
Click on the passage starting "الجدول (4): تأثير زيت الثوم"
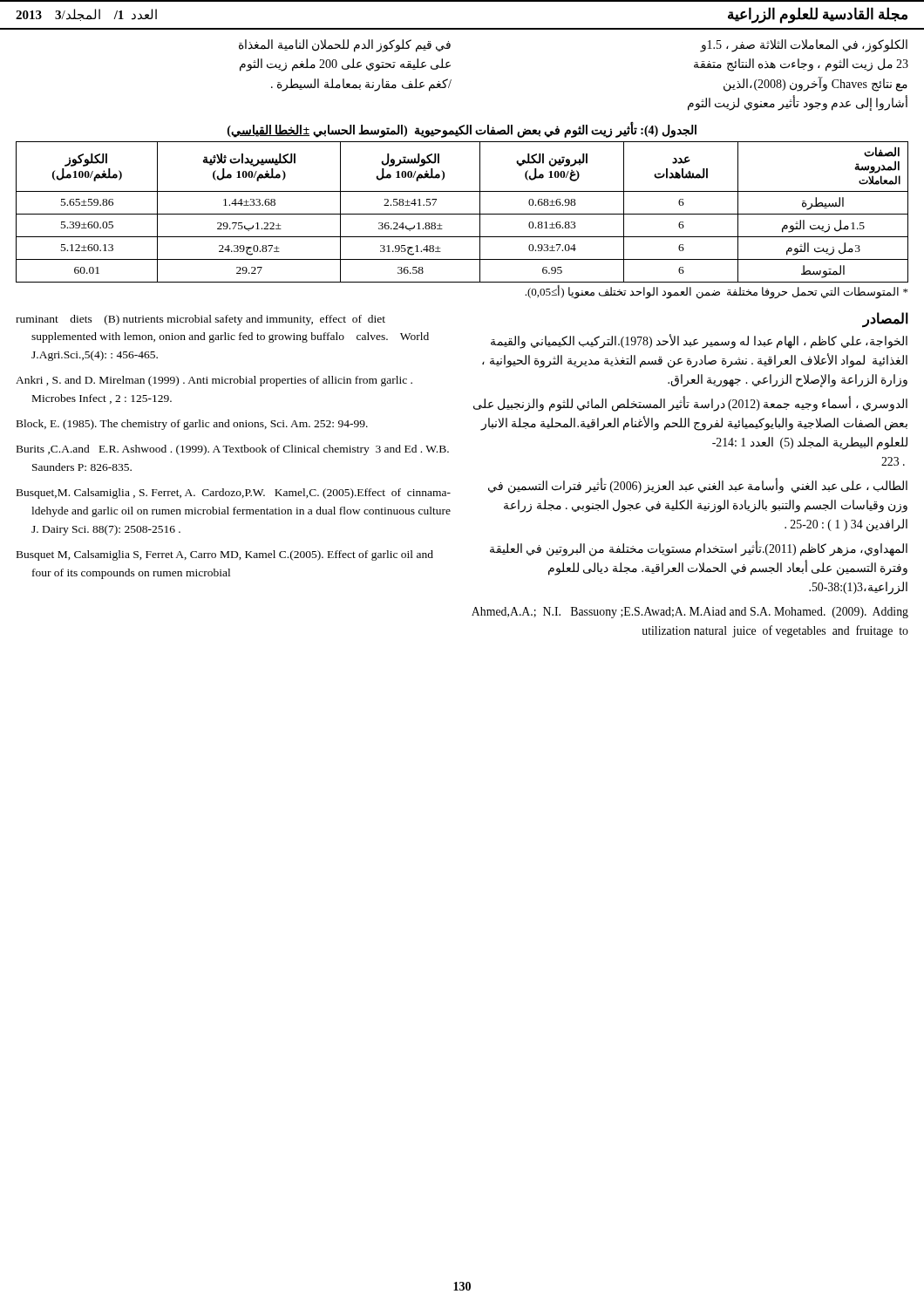click(462, 130)
